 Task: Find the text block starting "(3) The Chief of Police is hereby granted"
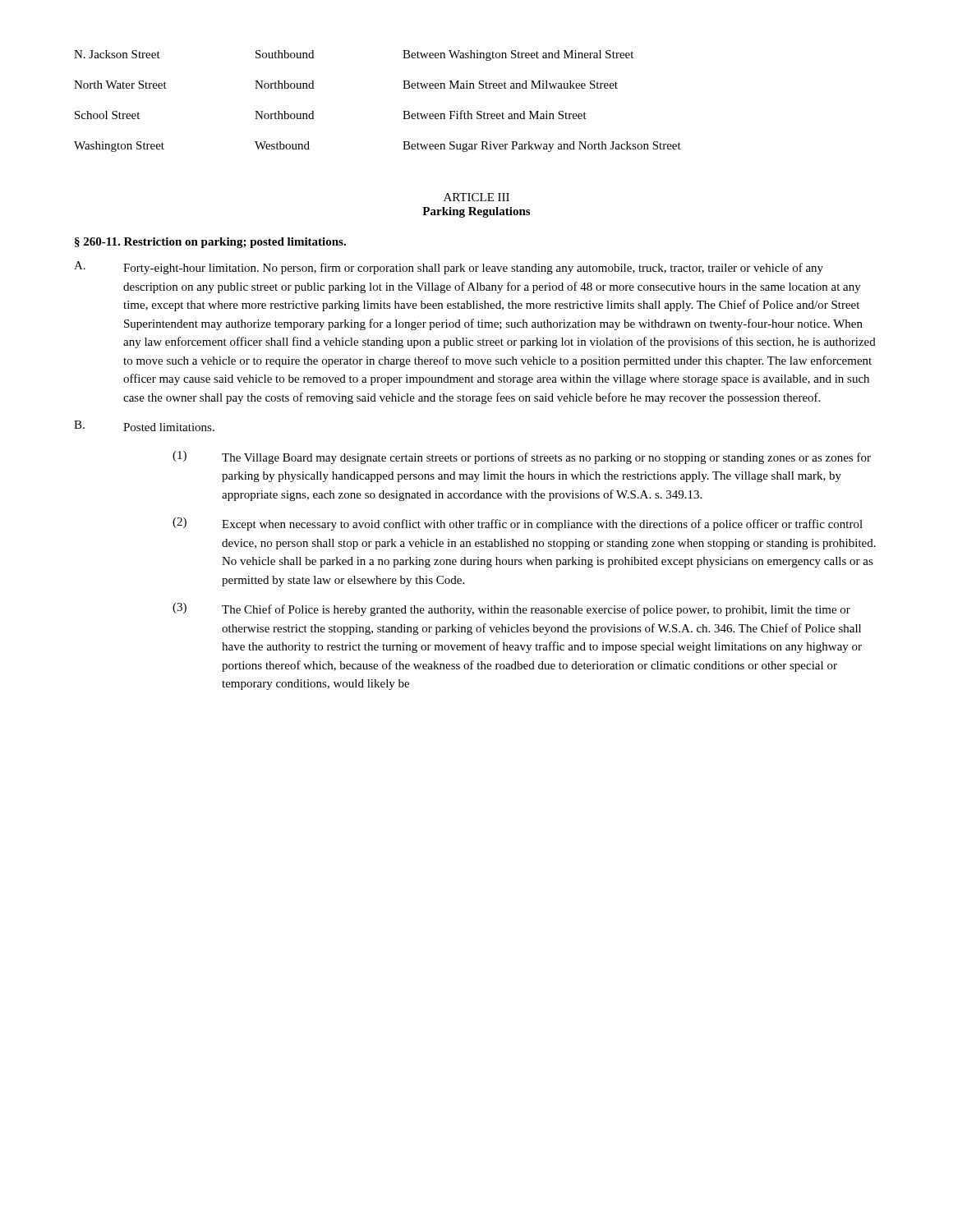(x=526, y=647)
